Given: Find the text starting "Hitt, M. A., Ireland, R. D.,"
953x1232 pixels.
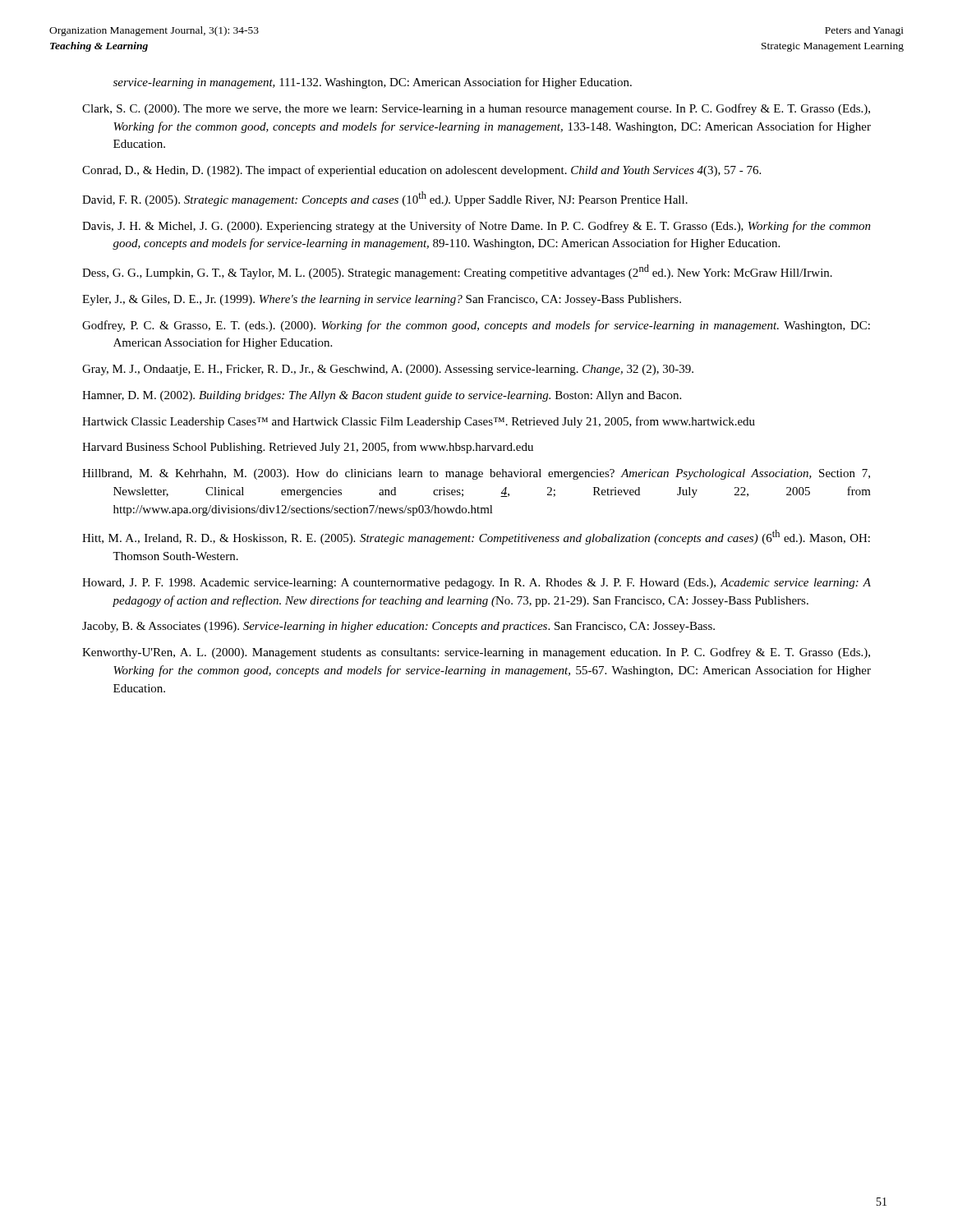Looking at the screenshot, I should (476, 545).
